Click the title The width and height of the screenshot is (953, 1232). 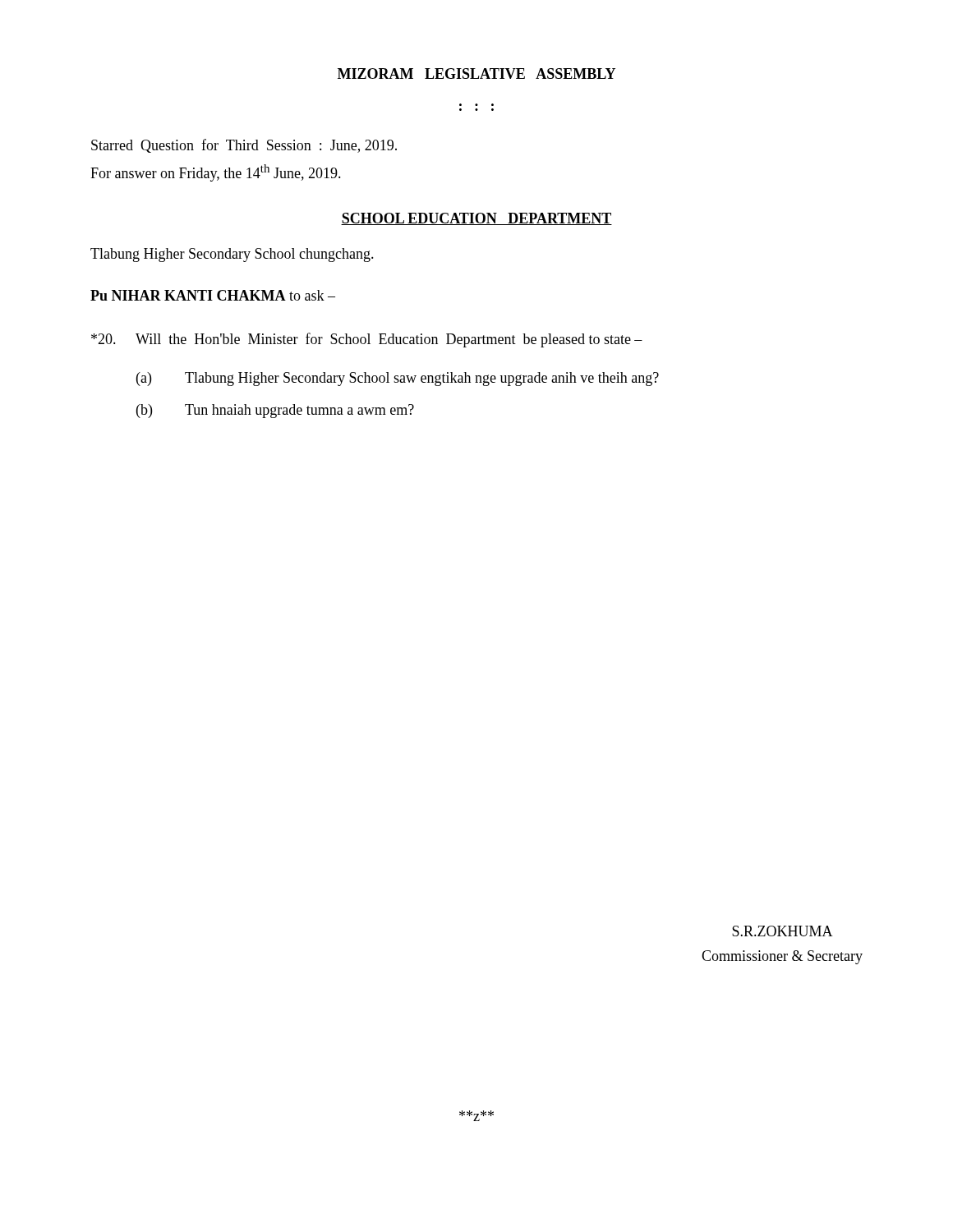pyautogui.click(x=476, y=74)
